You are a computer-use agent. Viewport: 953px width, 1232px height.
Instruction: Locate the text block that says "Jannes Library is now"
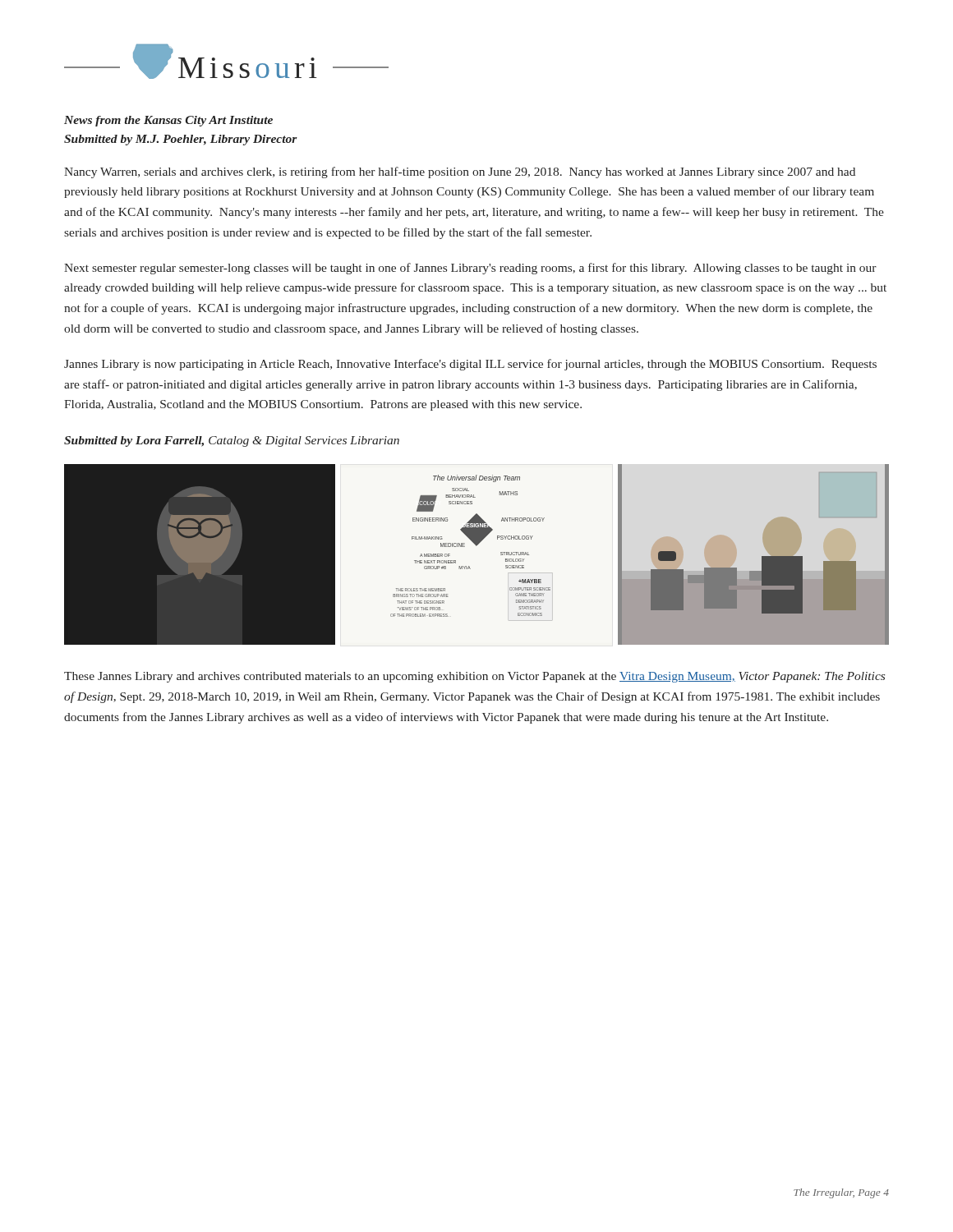pyautogui.click(x=476, y=384)
